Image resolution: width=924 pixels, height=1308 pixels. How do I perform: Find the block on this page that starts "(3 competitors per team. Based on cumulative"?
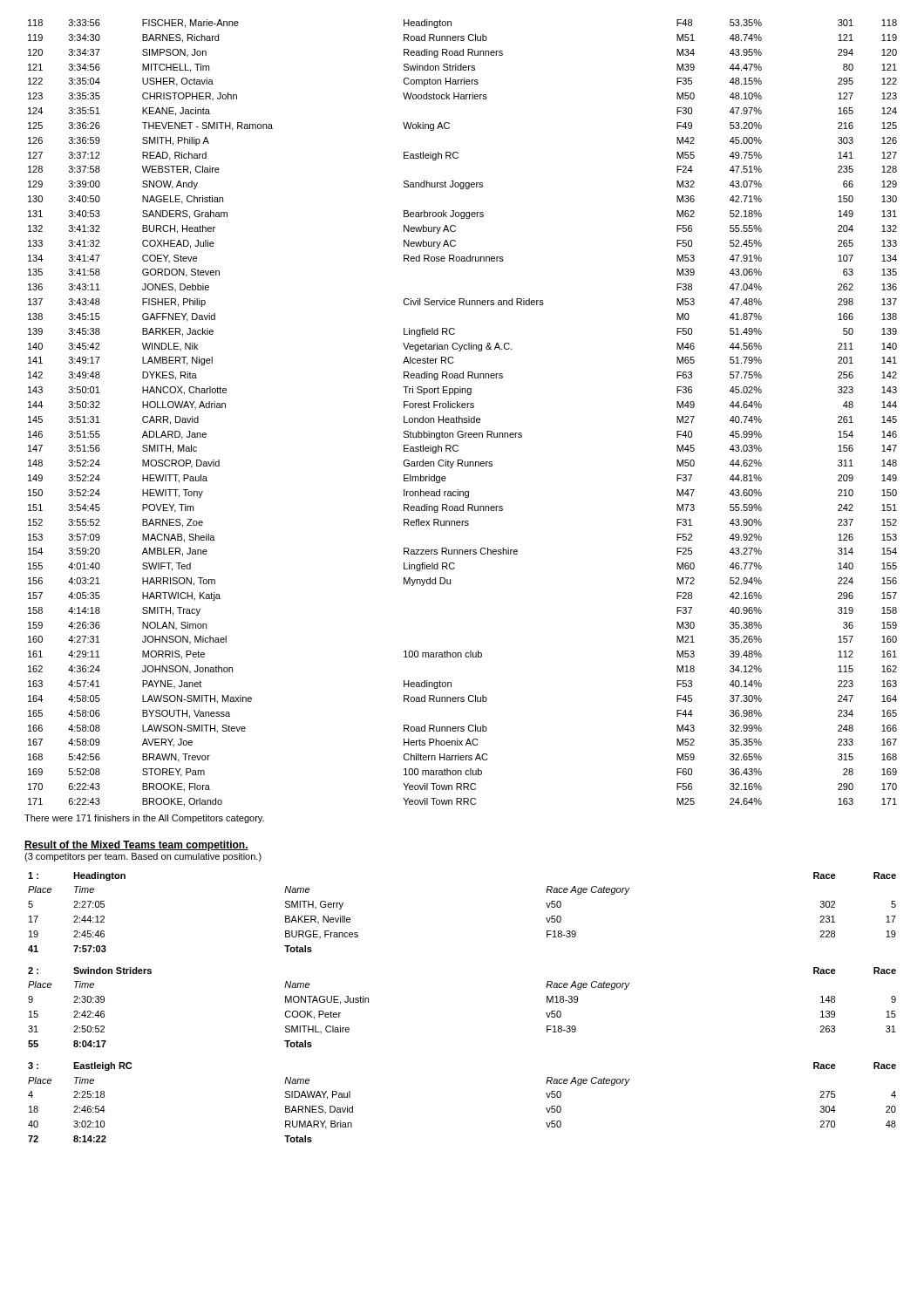[x=143, y=856]
